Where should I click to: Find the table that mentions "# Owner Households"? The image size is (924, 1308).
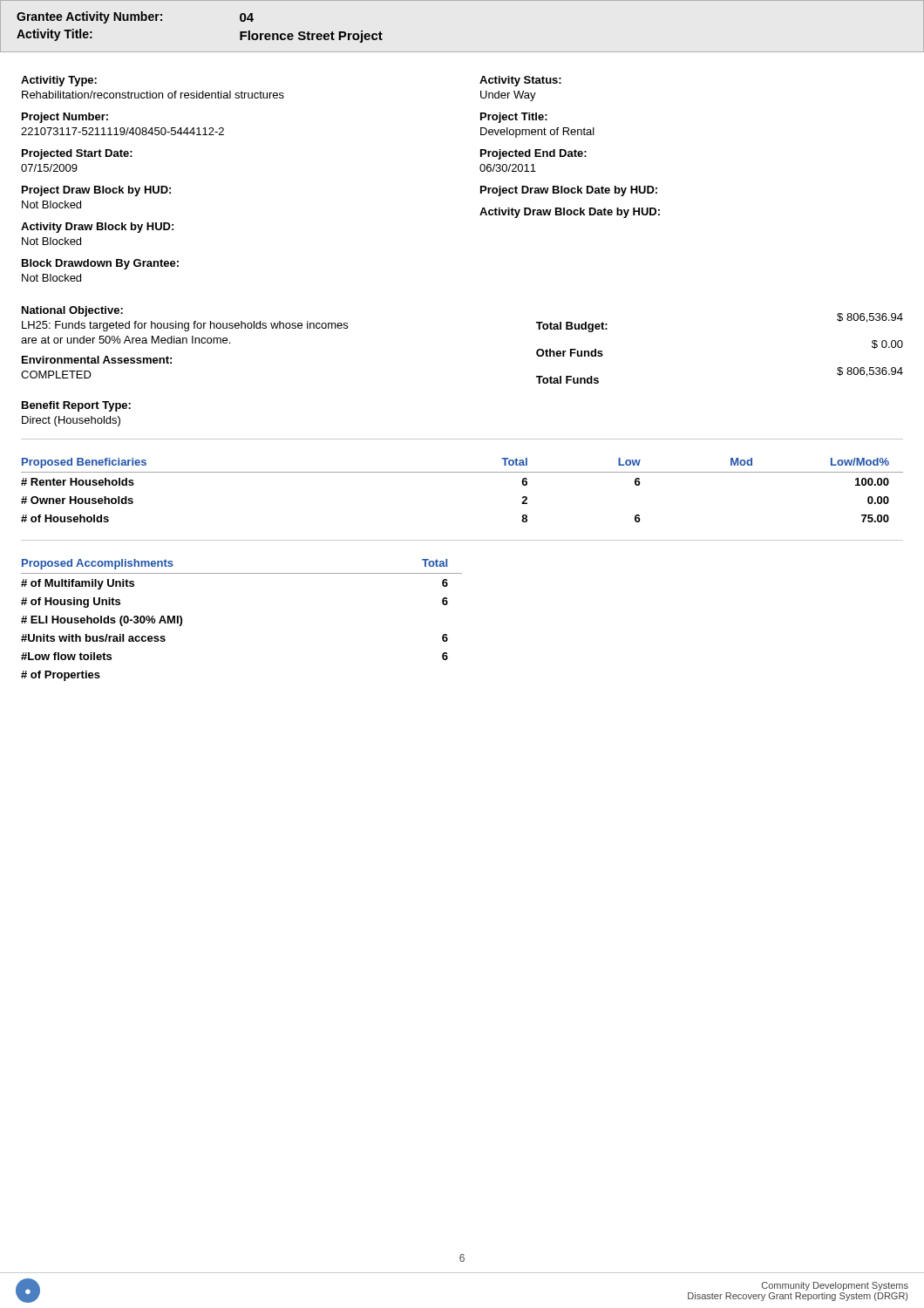coord(462,490)
